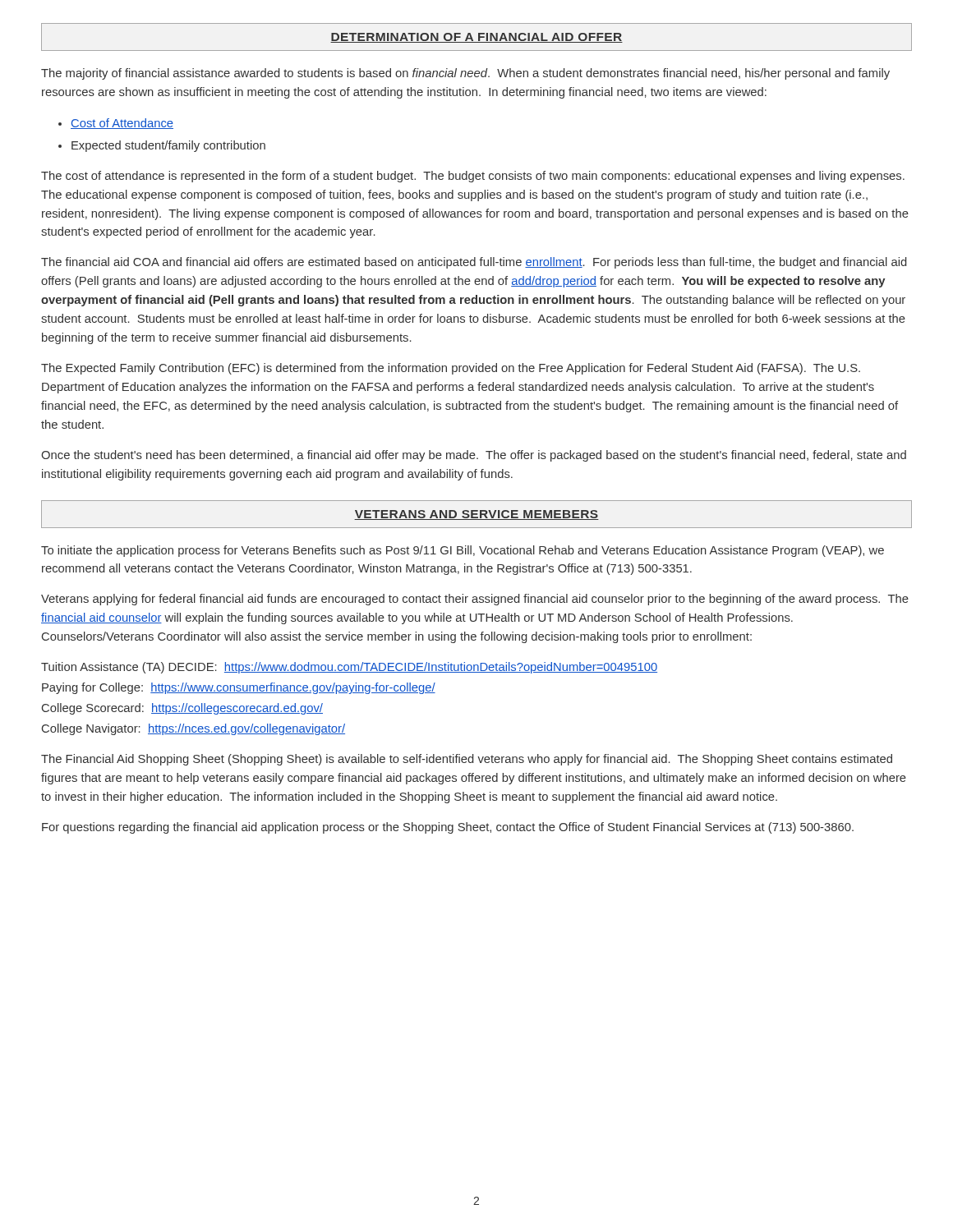Select the text block that reads "The cost of attendance"

475,204
